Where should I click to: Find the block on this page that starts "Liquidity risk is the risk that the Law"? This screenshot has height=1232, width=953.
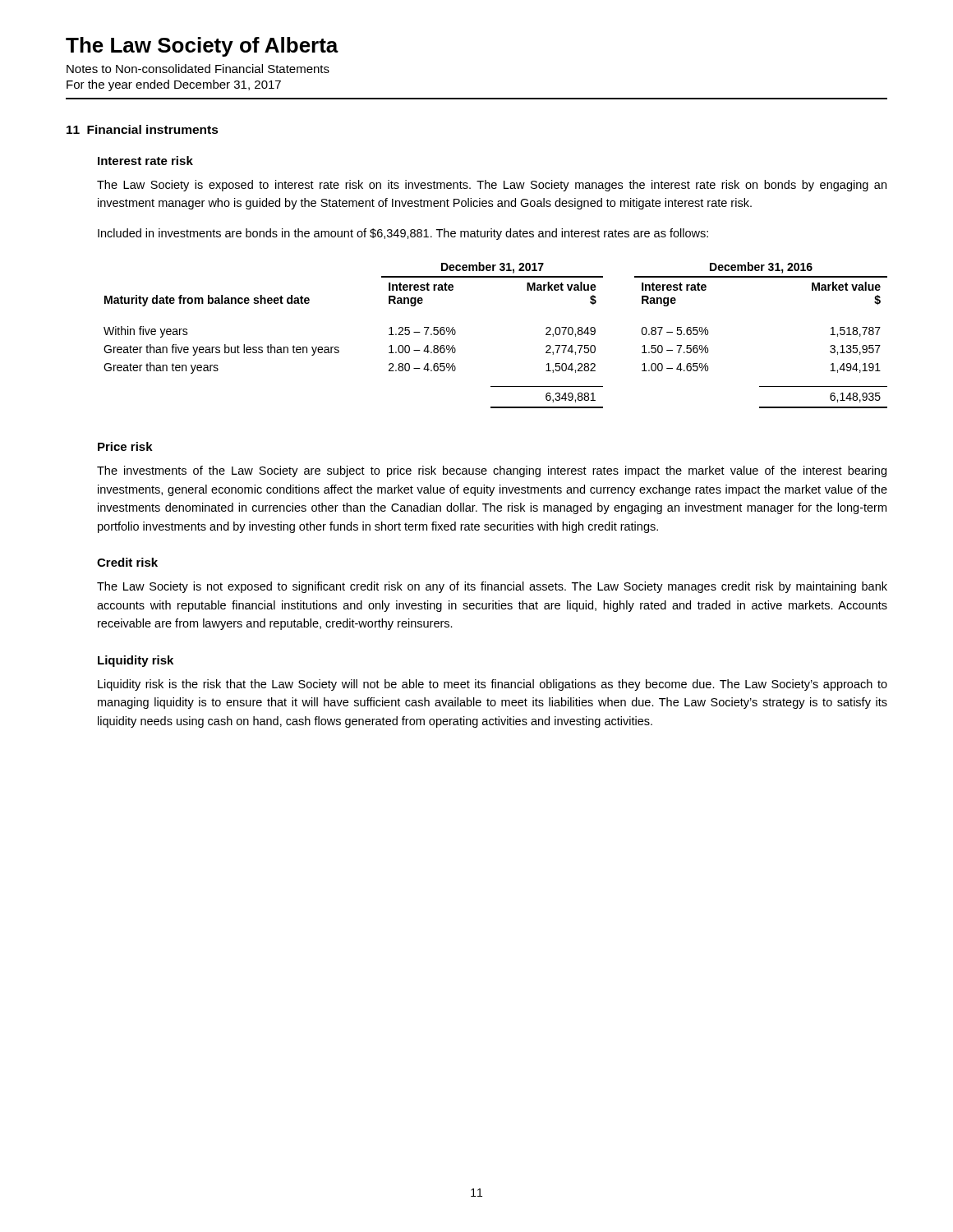tap(492, 702)
